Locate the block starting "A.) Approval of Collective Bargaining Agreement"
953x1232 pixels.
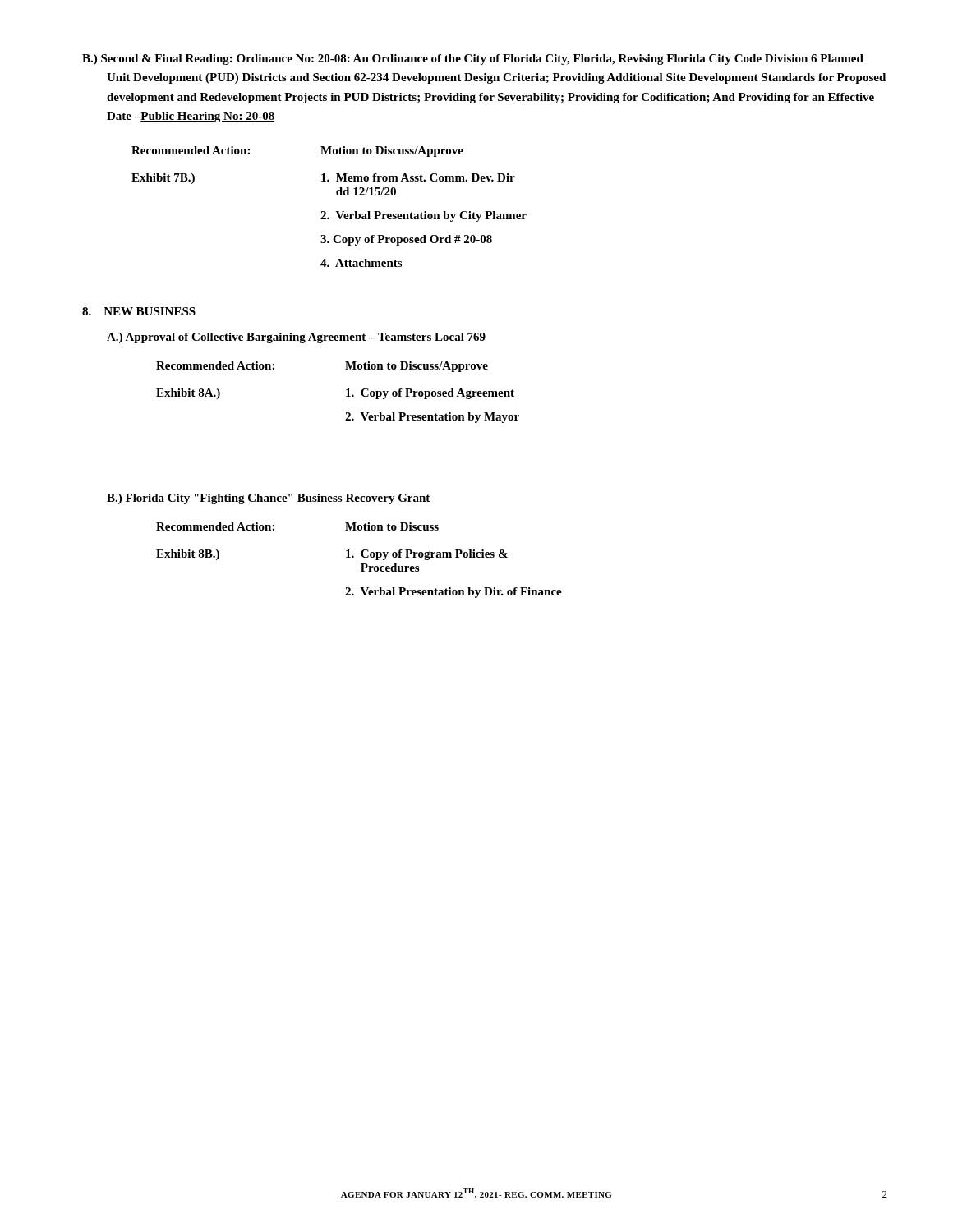[296, 337]
